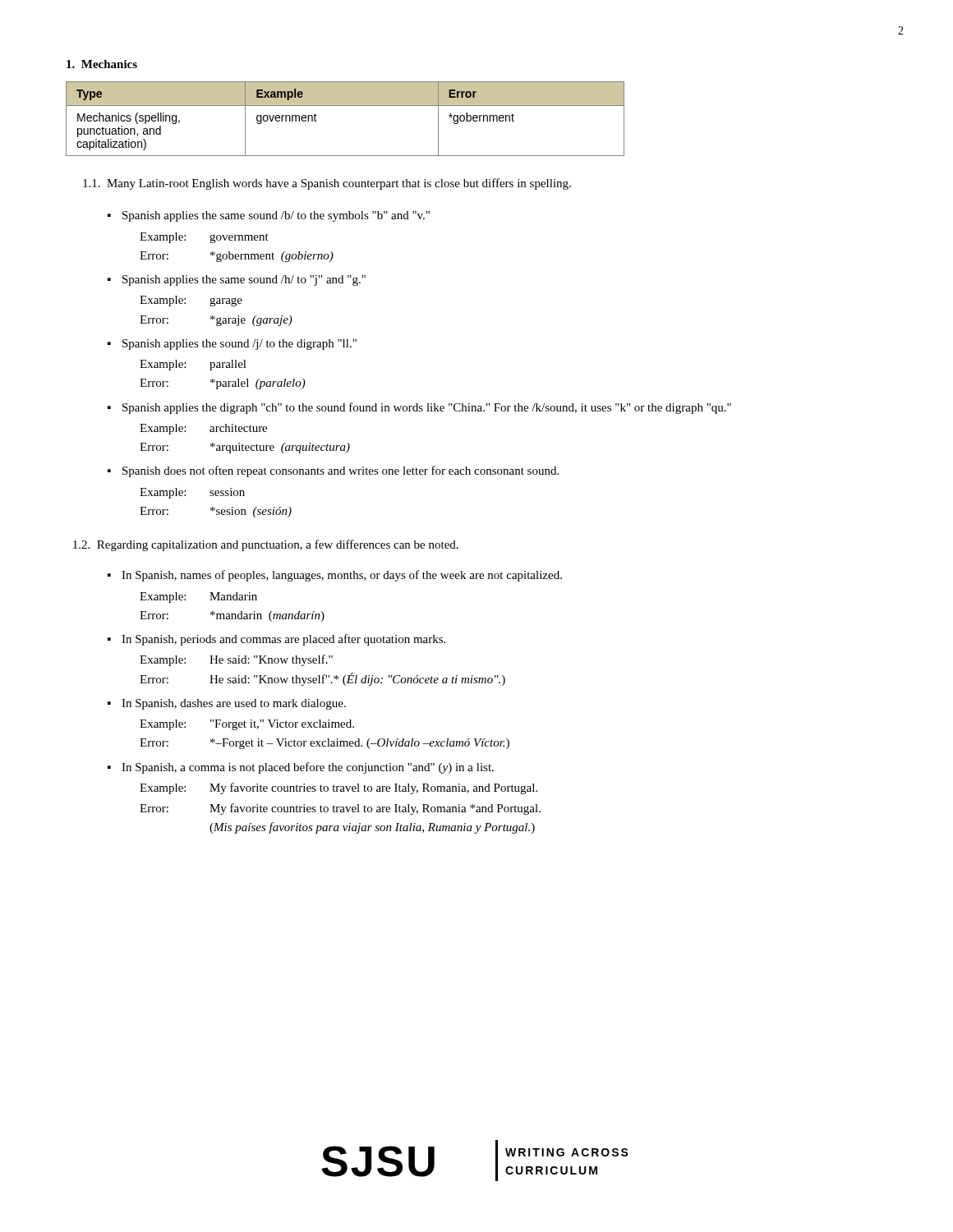The width and height of the screenshot is (953, 1232).
Task: Point to the passage starting "▪ Spanish applies the digraph "ch""
Action: tap(419, 408)
